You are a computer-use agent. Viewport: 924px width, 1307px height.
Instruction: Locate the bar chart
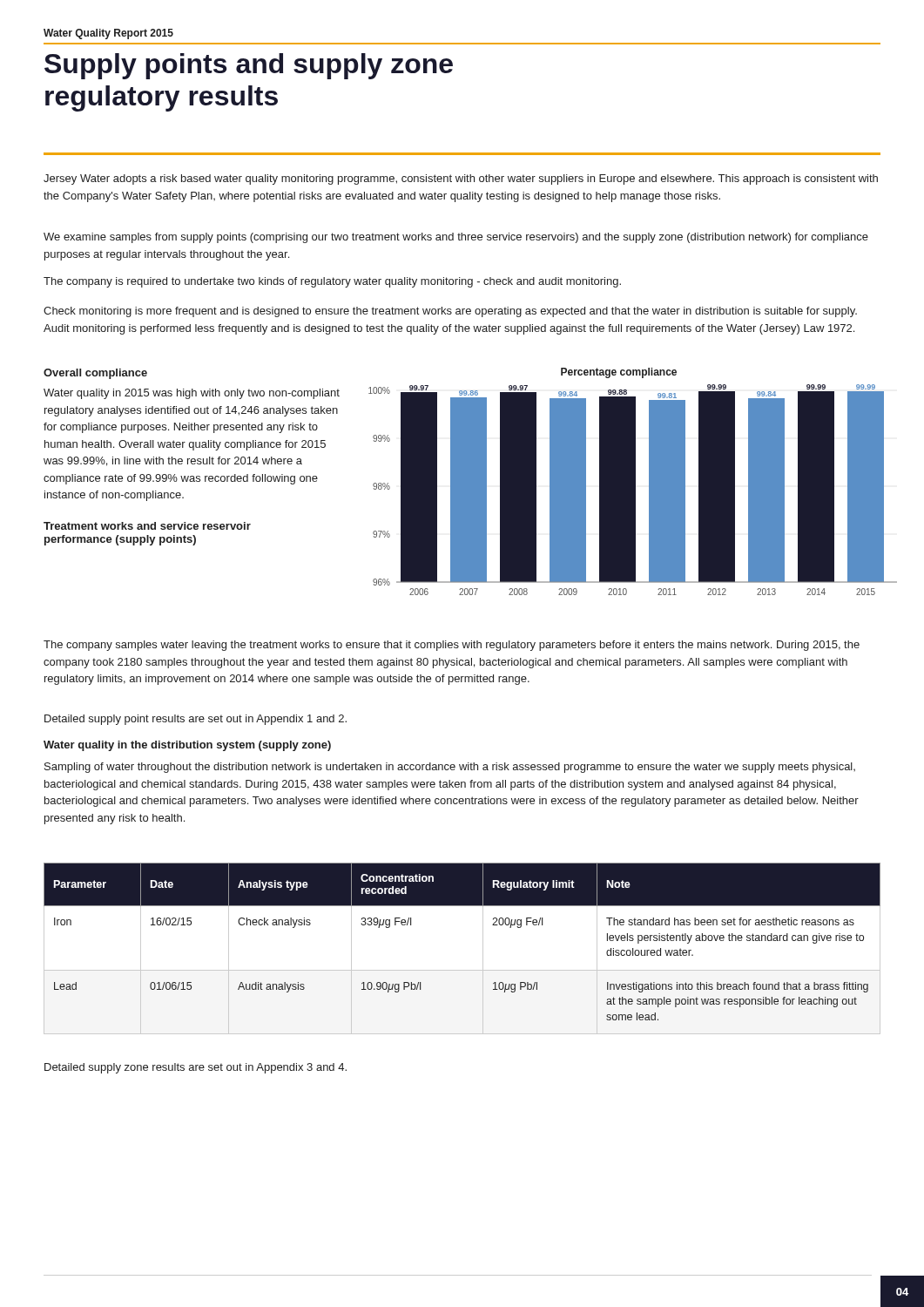[x=619, y=495]
